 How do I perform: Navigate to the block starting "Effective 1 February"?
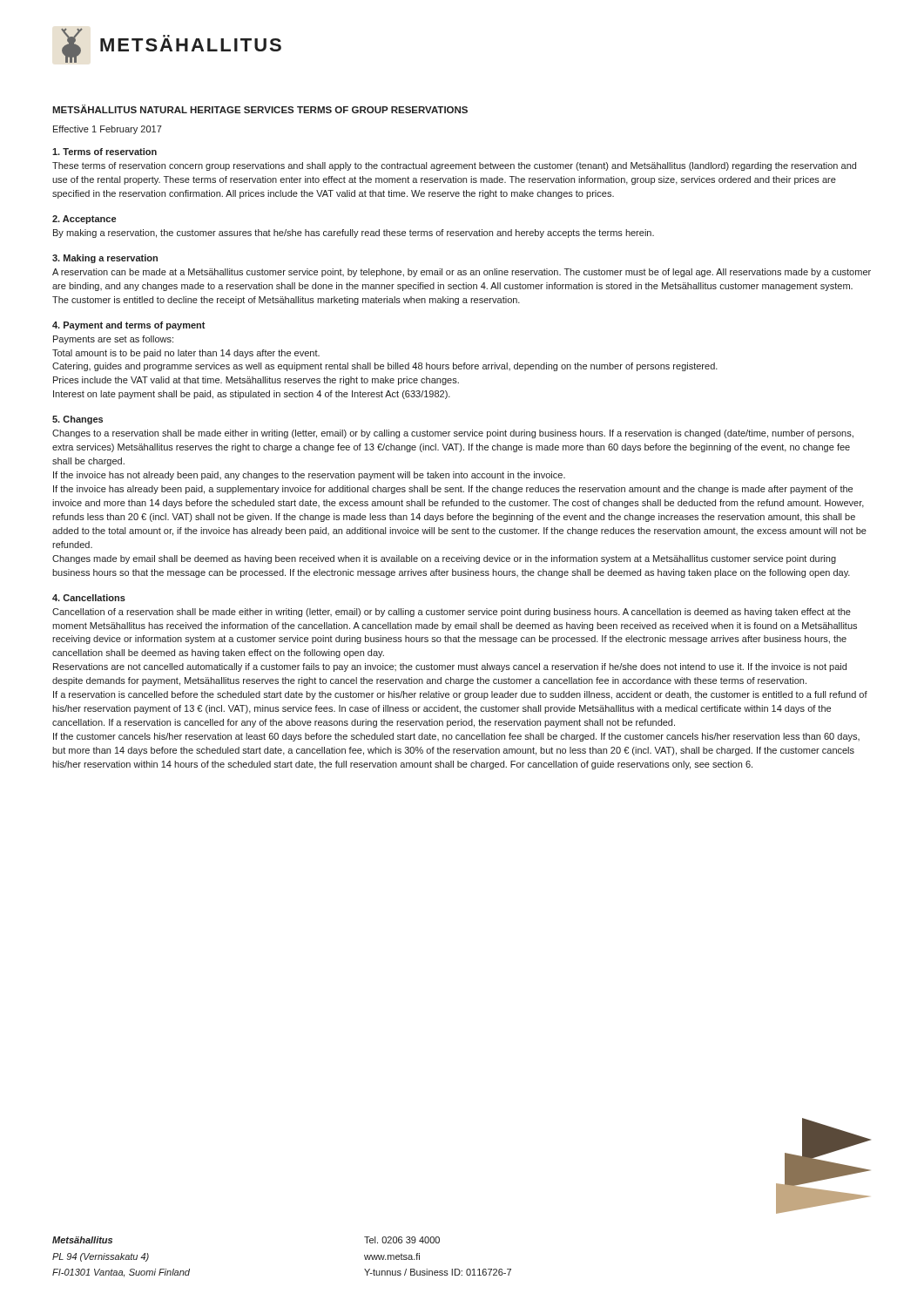click(107, 129)
